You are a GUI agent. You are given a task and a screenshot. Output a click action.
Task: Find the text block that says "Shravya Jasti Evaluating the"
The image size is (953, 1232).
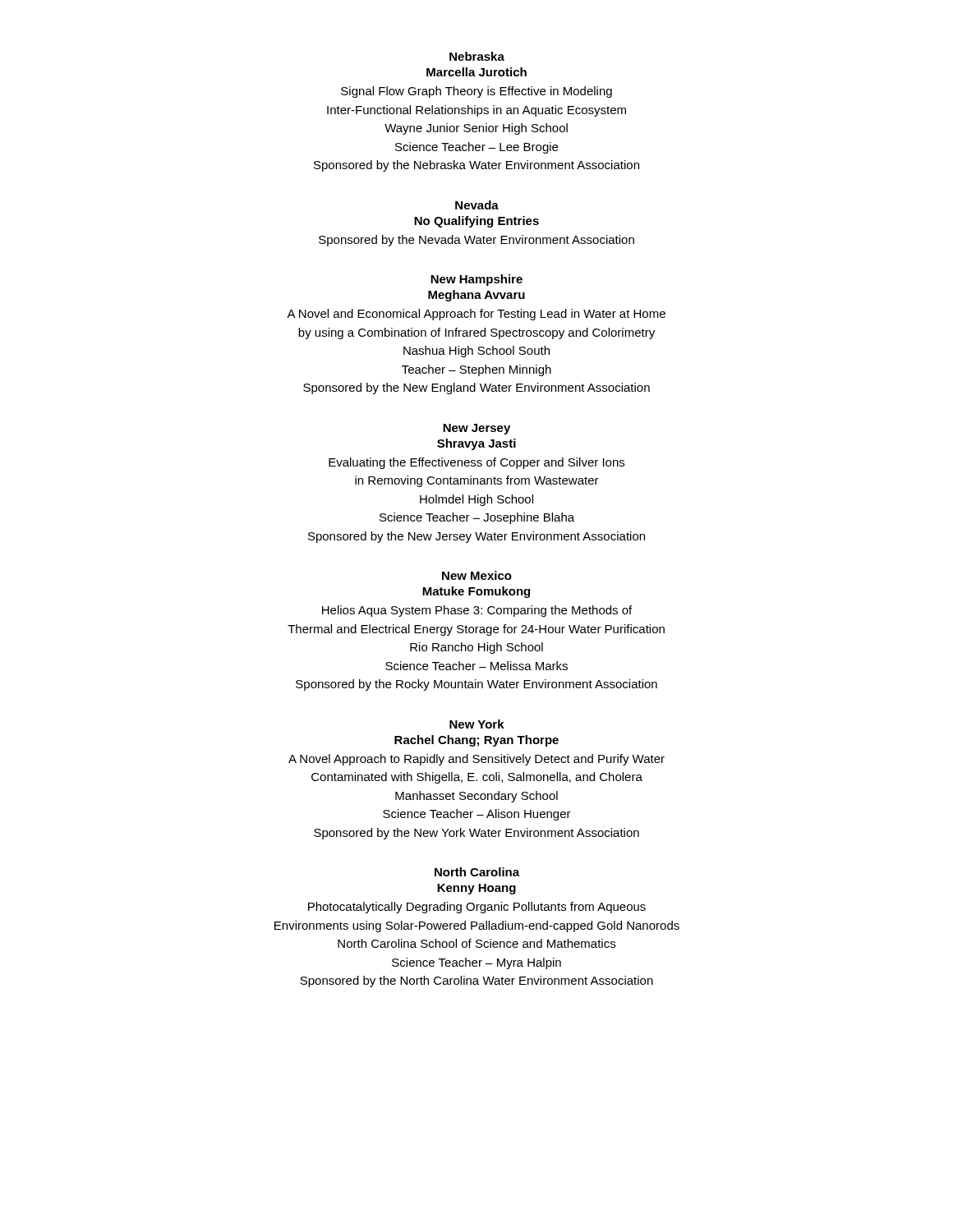click(x=476, y=491)
